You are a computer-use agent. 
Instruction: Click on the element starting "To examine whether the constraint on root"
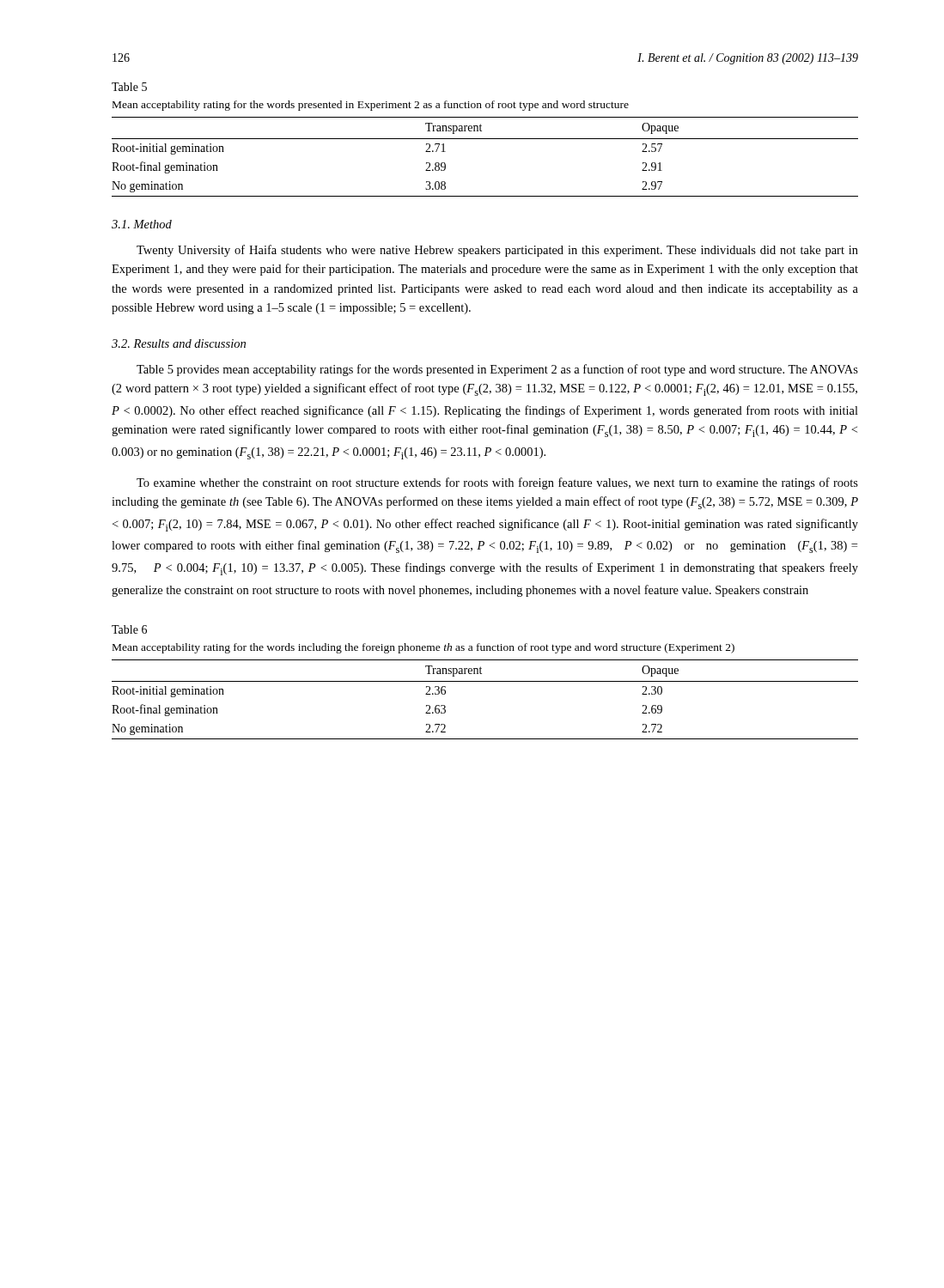[x=485, y=536]
